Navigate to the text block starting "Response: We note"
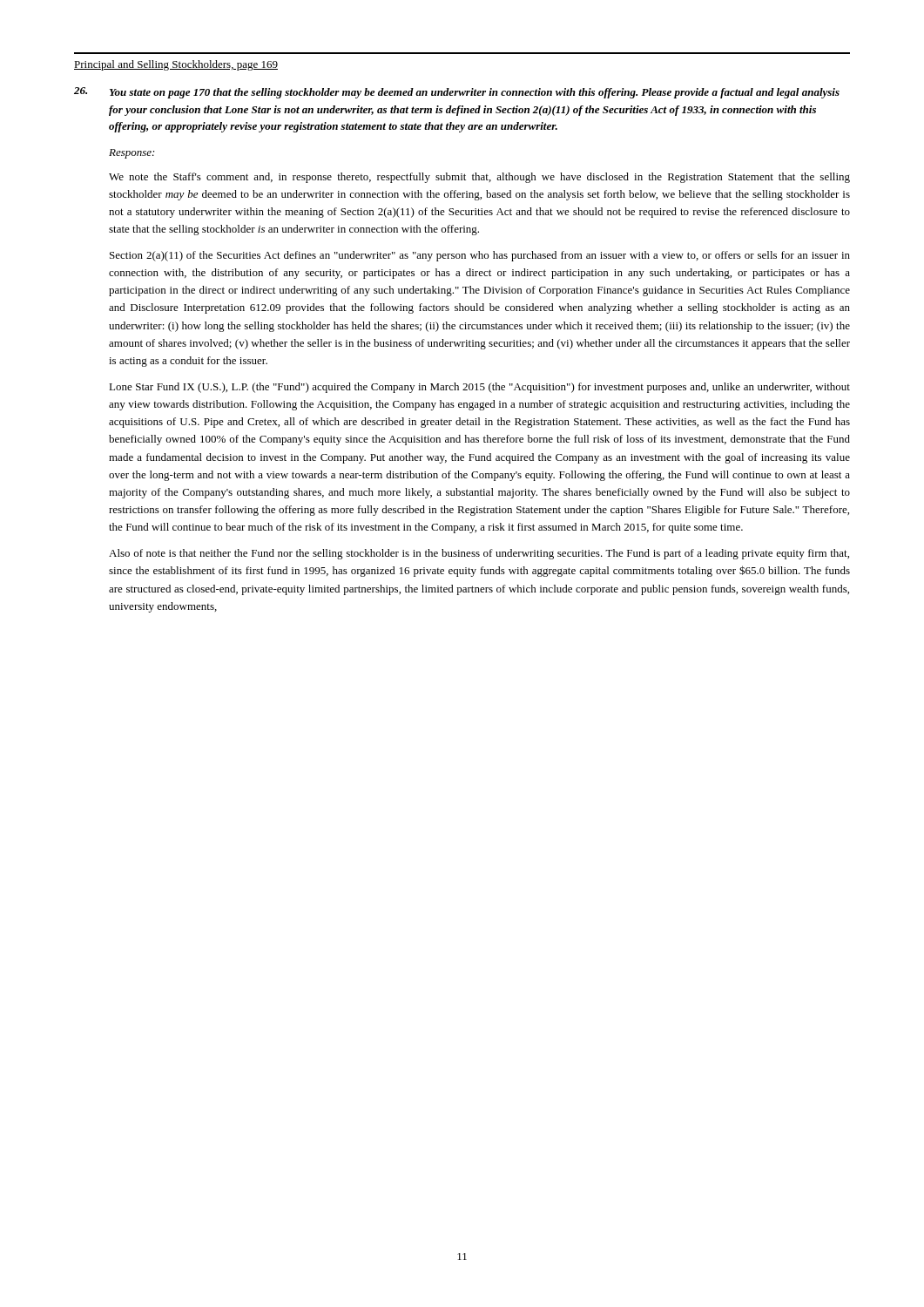924x1307 pixels. tap(479, 380)
